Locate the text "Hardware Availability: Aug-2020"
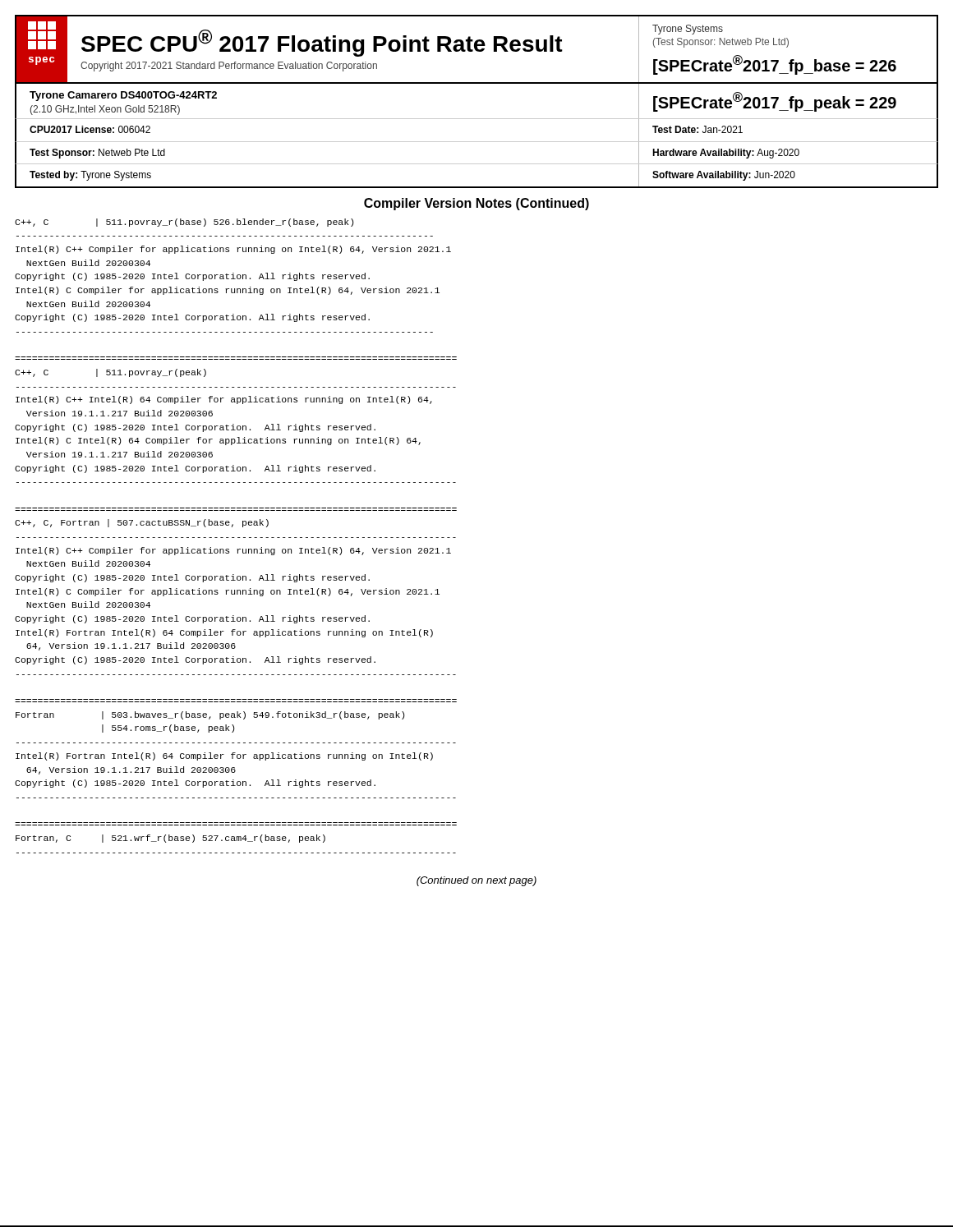This screenshot has height=1232, width=953. click(x=726, y=153)
